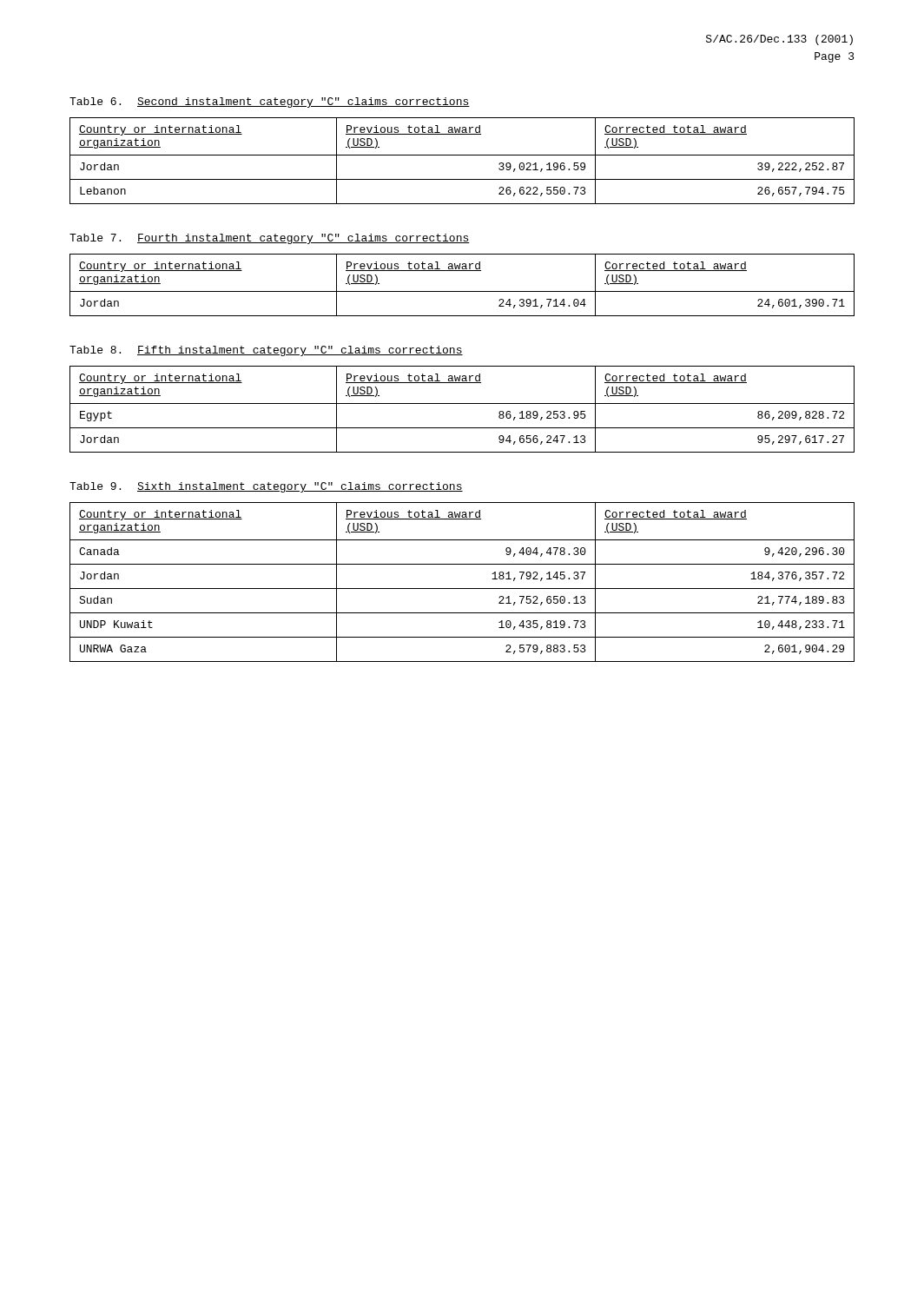Select the caption with the text "Table 8. Fifth instalment"

pos(266,351)
